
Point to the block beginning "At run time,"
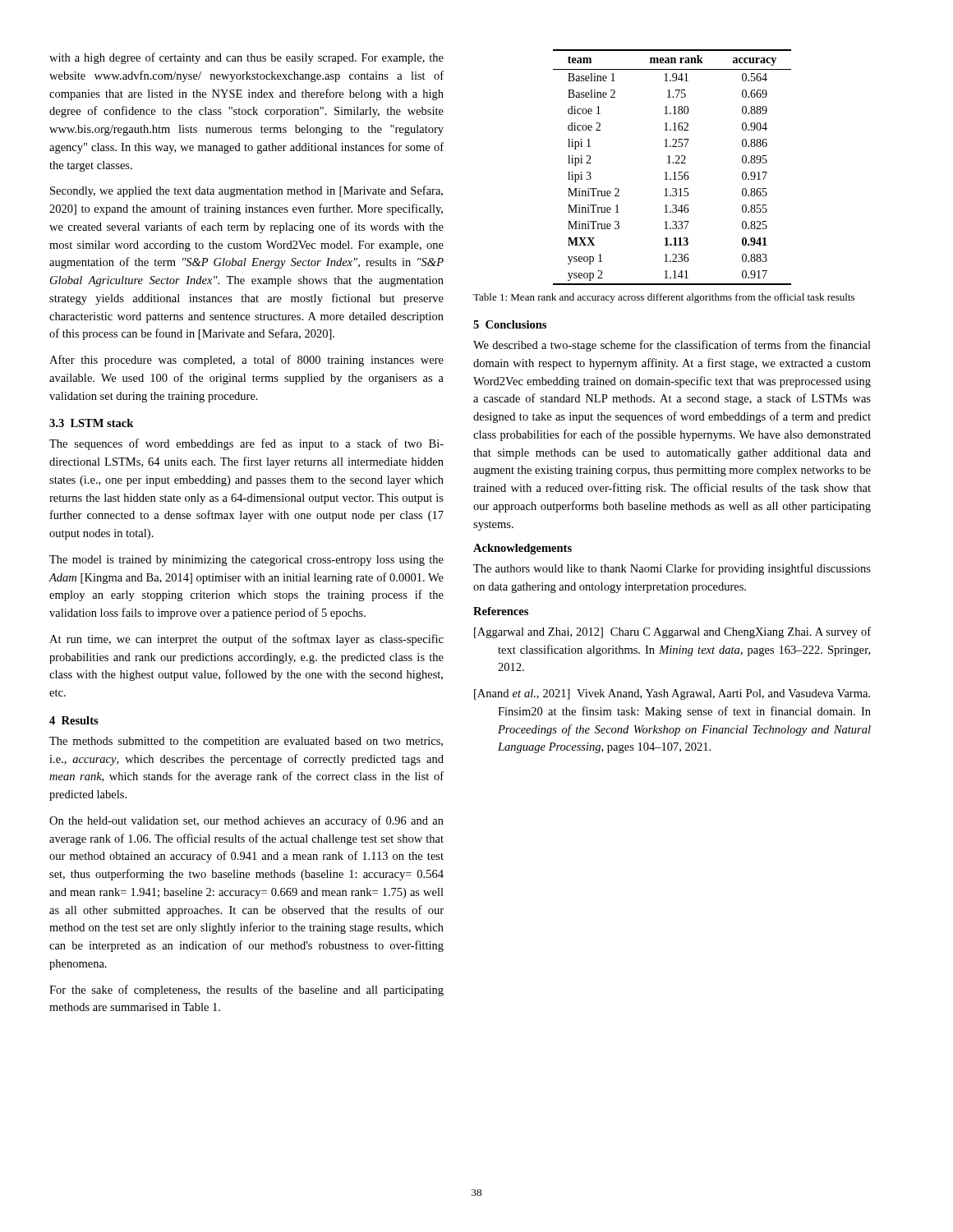click(x=246, y=666)
